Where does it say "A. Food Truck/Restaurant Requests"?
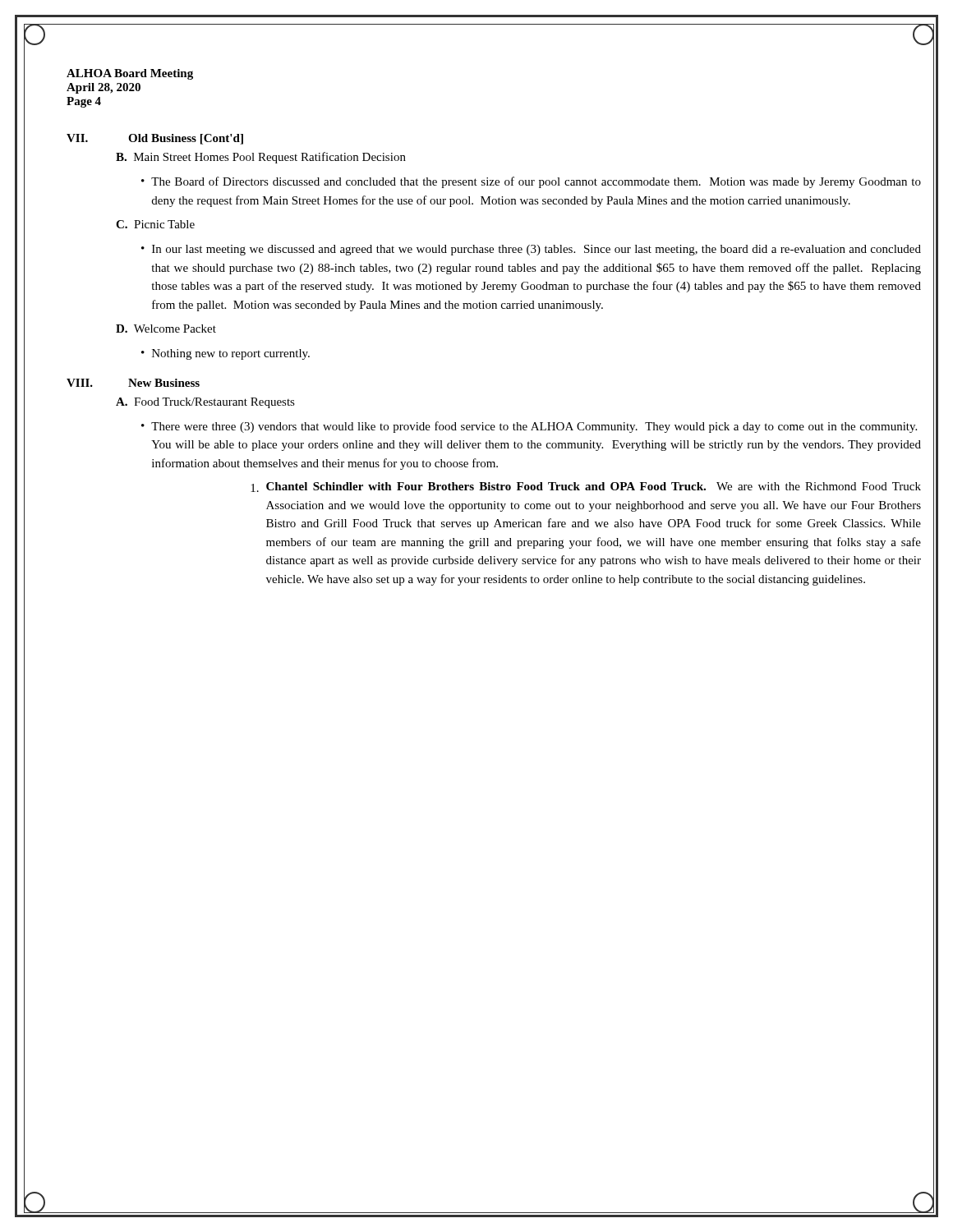Image resolution: width=953 pixels, height=1232 pixels. point(205,401)
